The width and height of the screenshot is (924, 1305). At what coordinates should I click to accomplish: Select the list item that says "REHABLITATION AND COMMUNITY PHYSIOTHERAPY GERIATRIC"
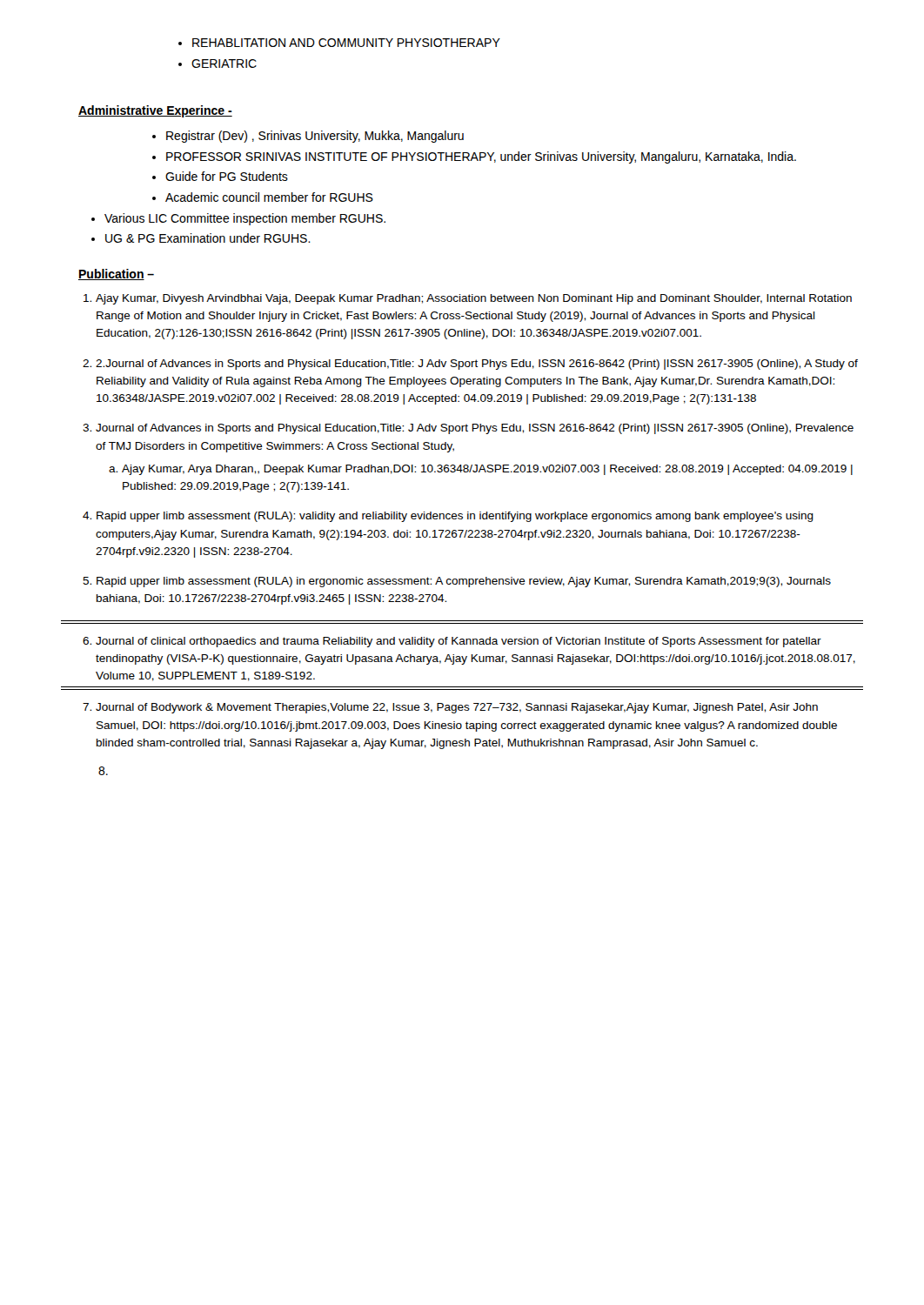339,43
